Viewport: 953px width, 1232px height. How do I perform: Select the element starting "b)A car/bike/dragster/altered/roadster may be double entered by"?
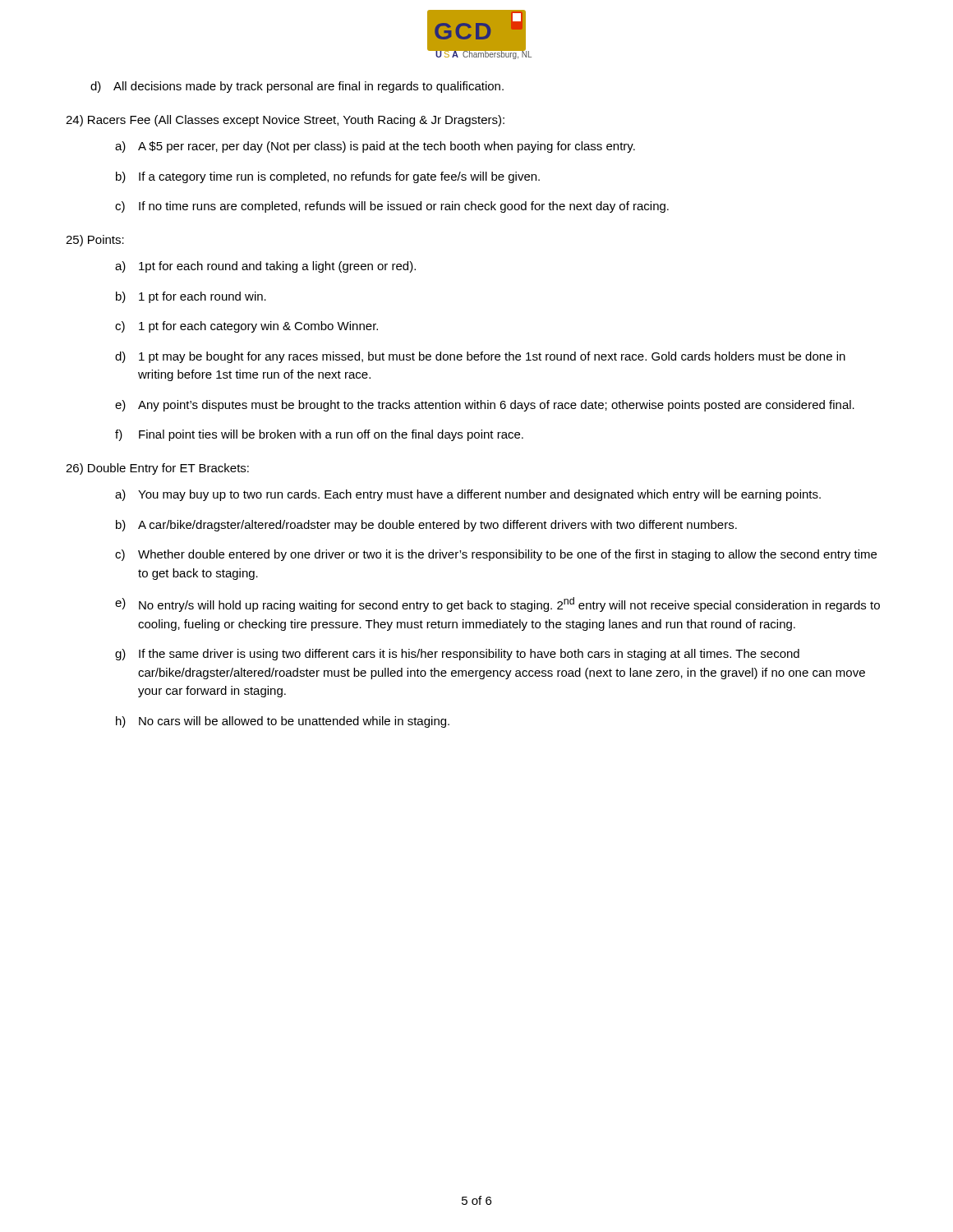(499, 525)
